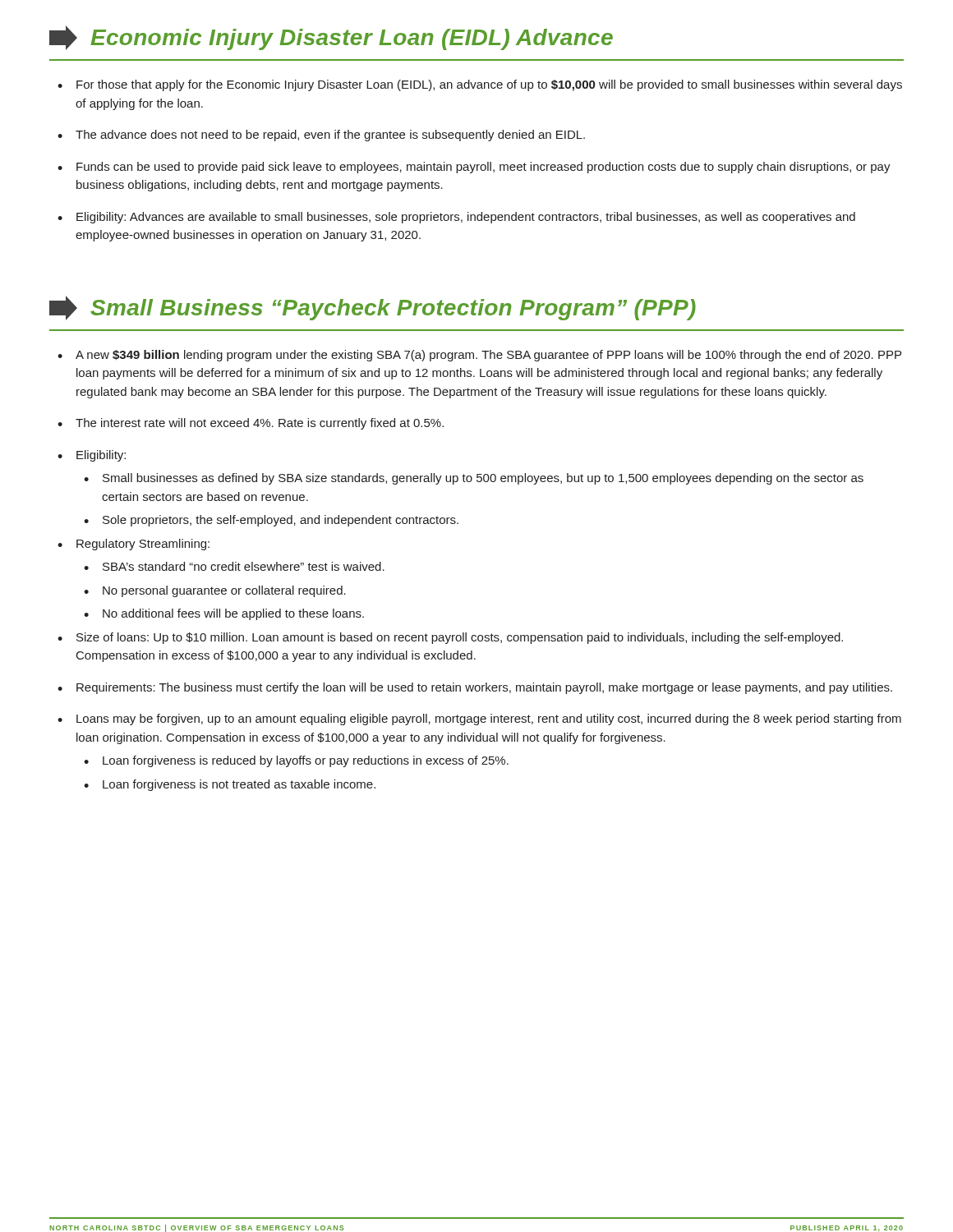Point to the text starting "Loan forgiveness is reduced by layoffs"
Viewport: 953px width, 1232px height.
306,760
